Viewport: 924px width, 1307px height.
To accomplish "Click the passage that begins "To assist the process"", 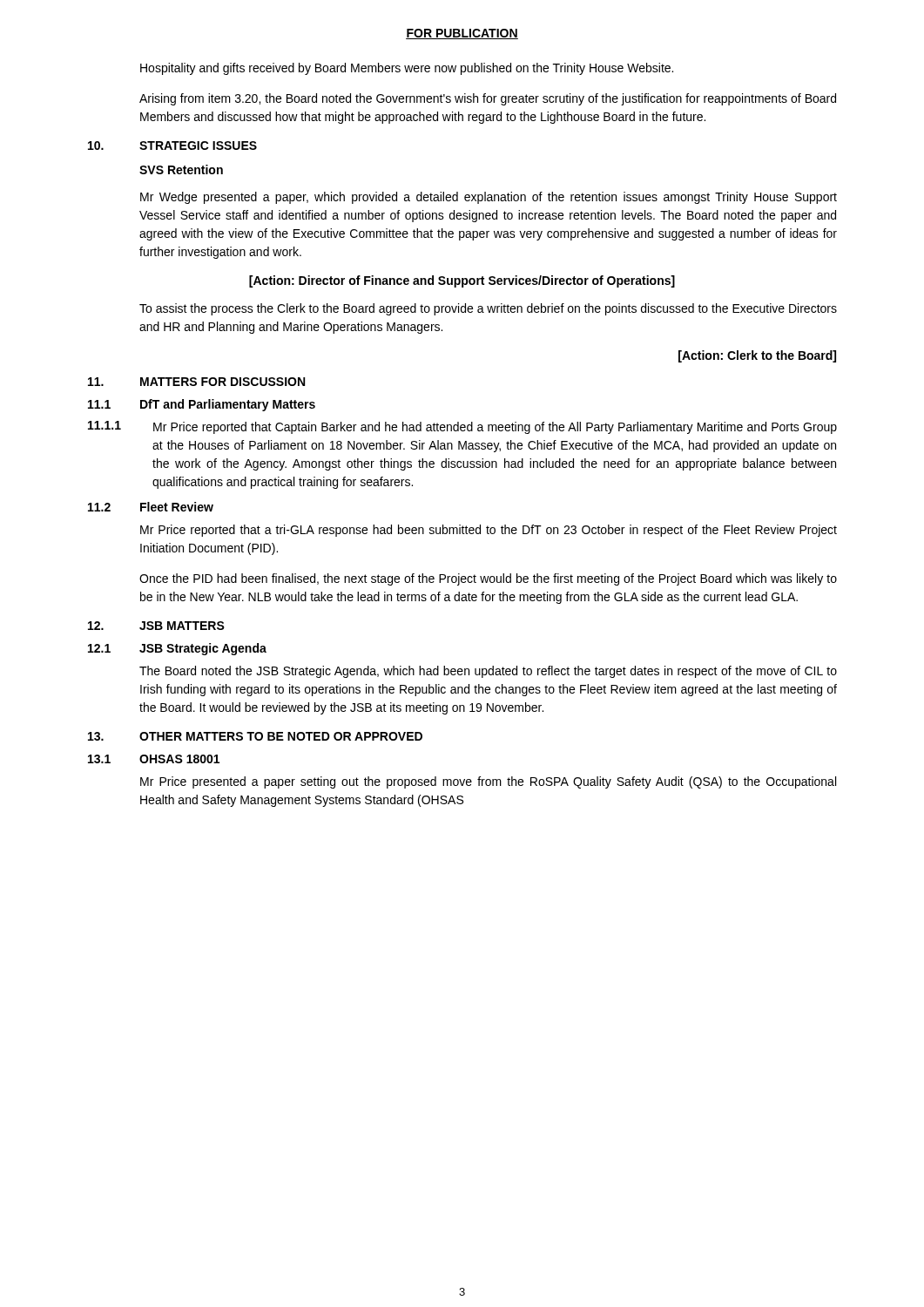I will [x=488, y=318].
